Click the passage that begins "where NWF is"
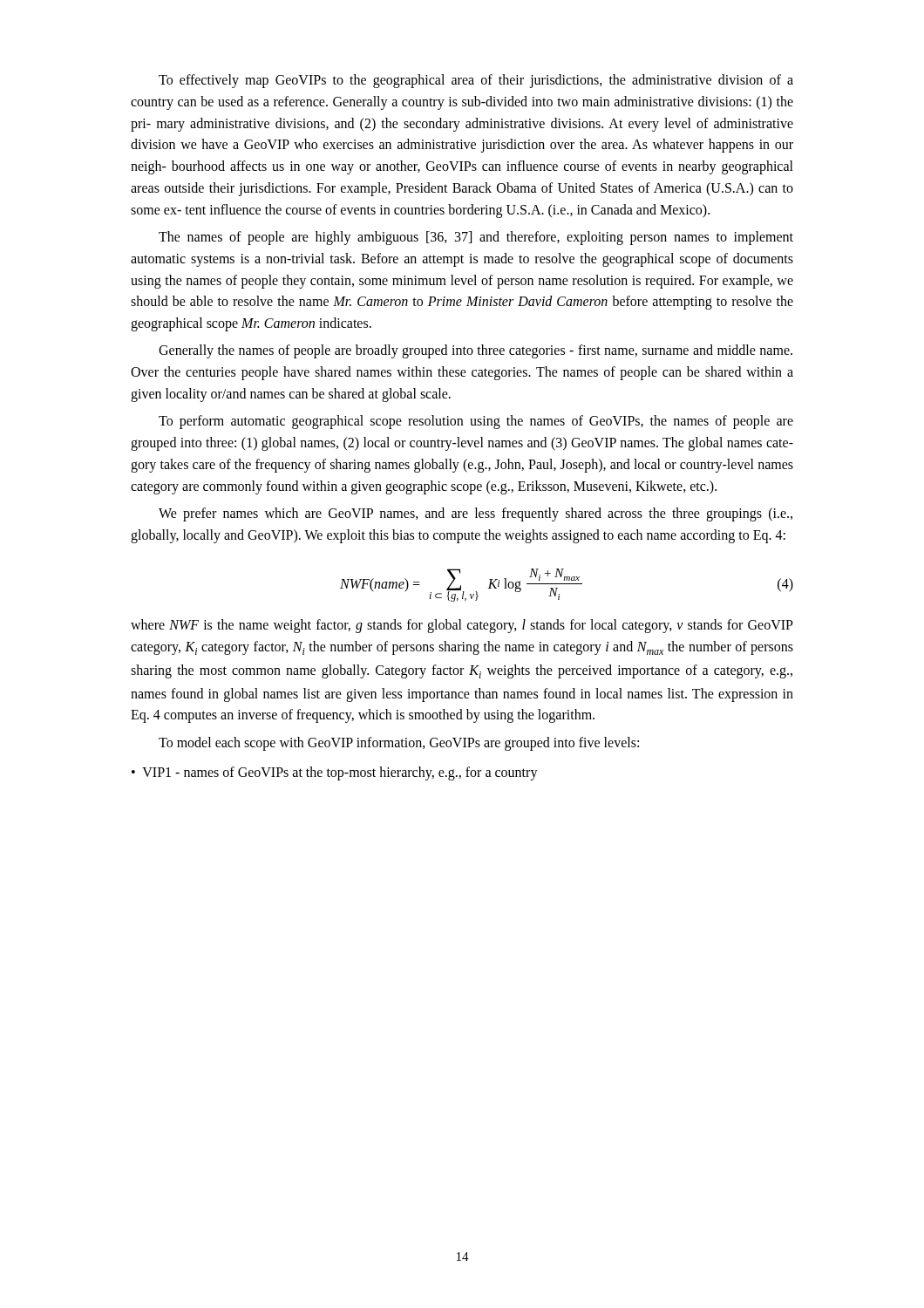 [x=462, y=670]
